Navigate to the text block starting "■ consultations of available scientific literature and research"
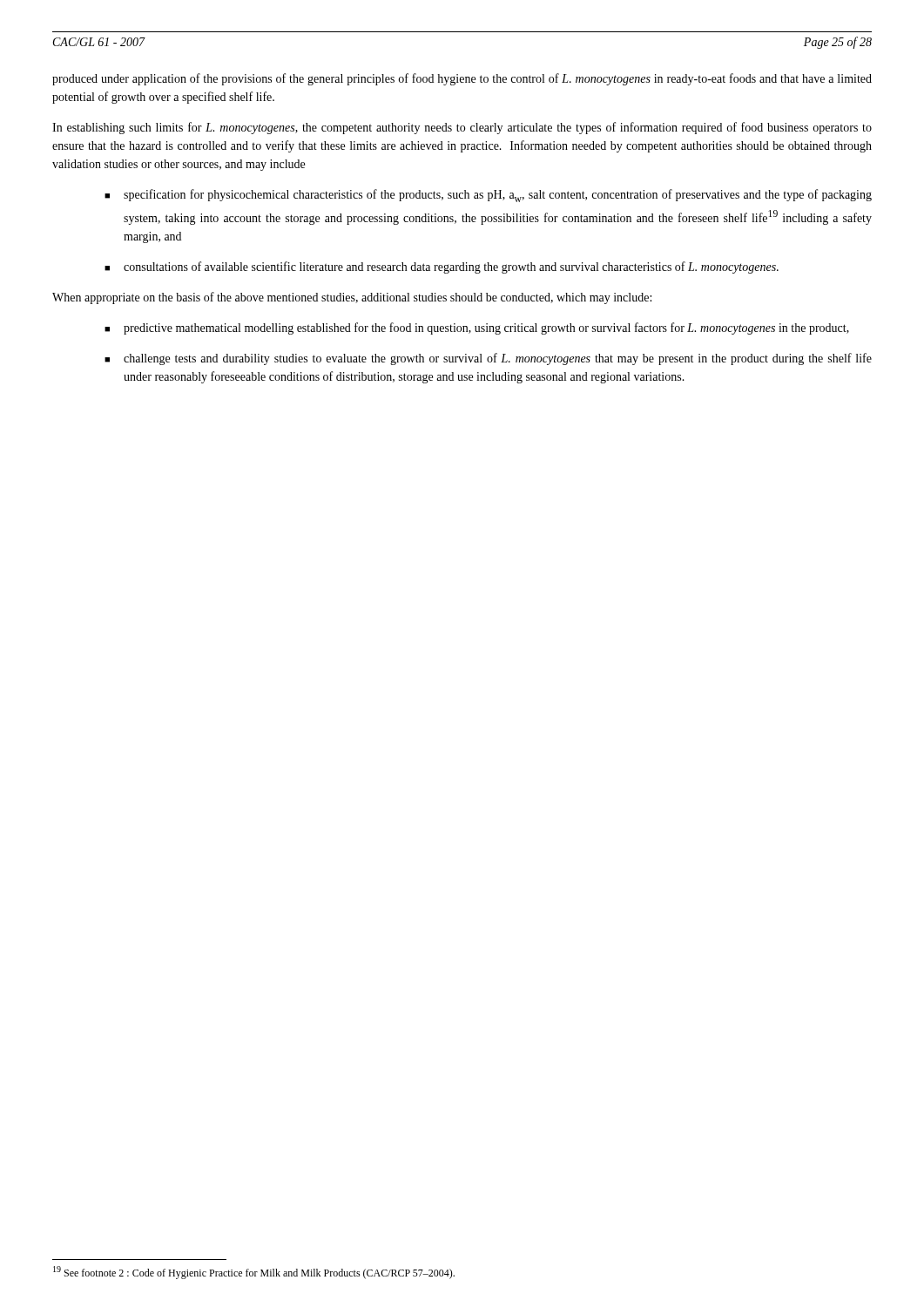The height and width of the screenshot is (1307, 924). click(x=488, y=267)
